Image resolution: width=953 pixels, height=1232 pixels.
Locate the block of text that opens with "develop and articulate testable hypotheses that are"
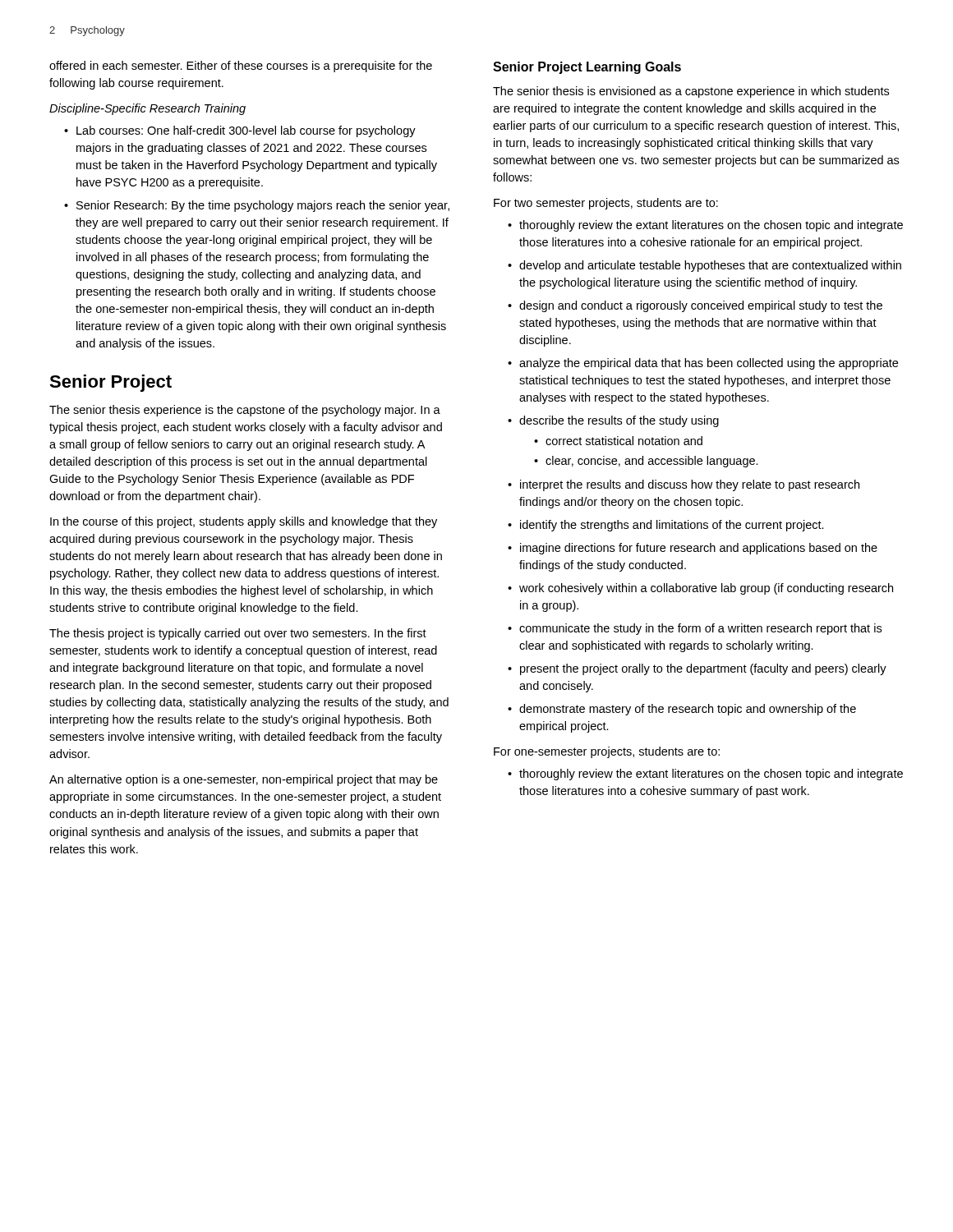pyautogui.click(x=706, y=275)
